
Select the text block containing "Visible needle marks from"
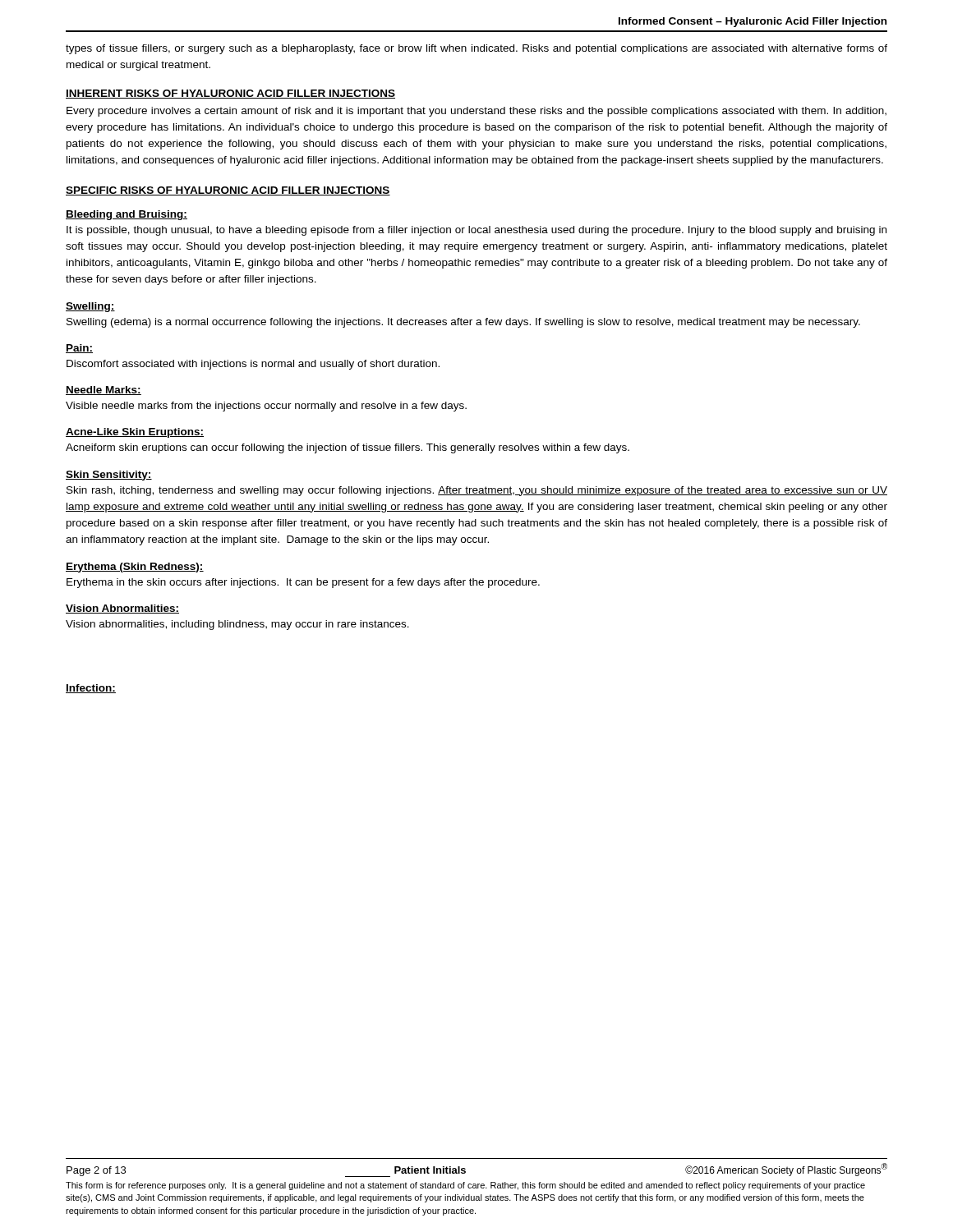coord(267,405)
